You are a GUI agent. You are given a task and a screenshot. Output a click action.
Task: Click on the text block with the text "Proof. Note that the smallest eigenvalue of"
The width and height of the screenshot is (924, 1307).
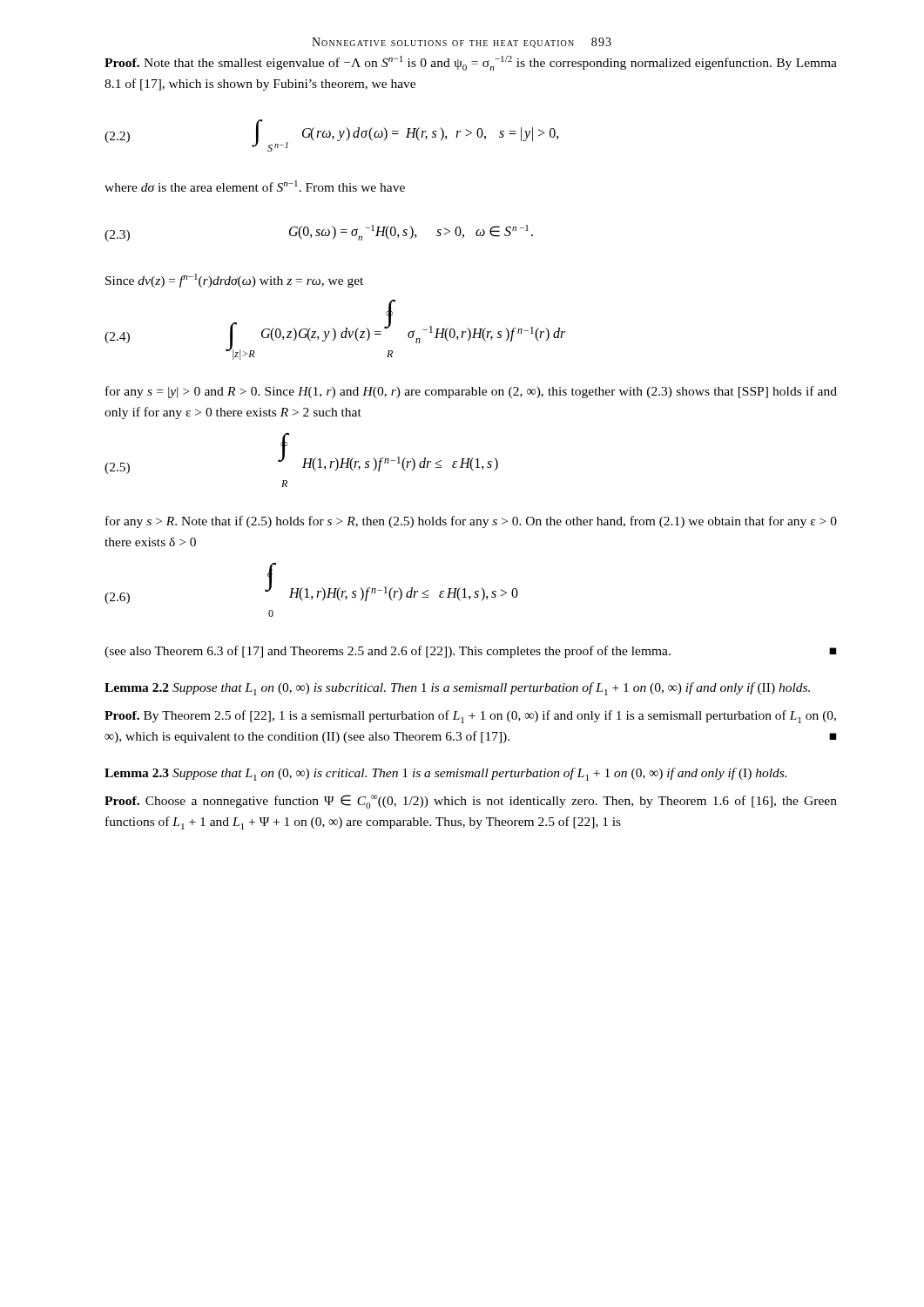471,72
